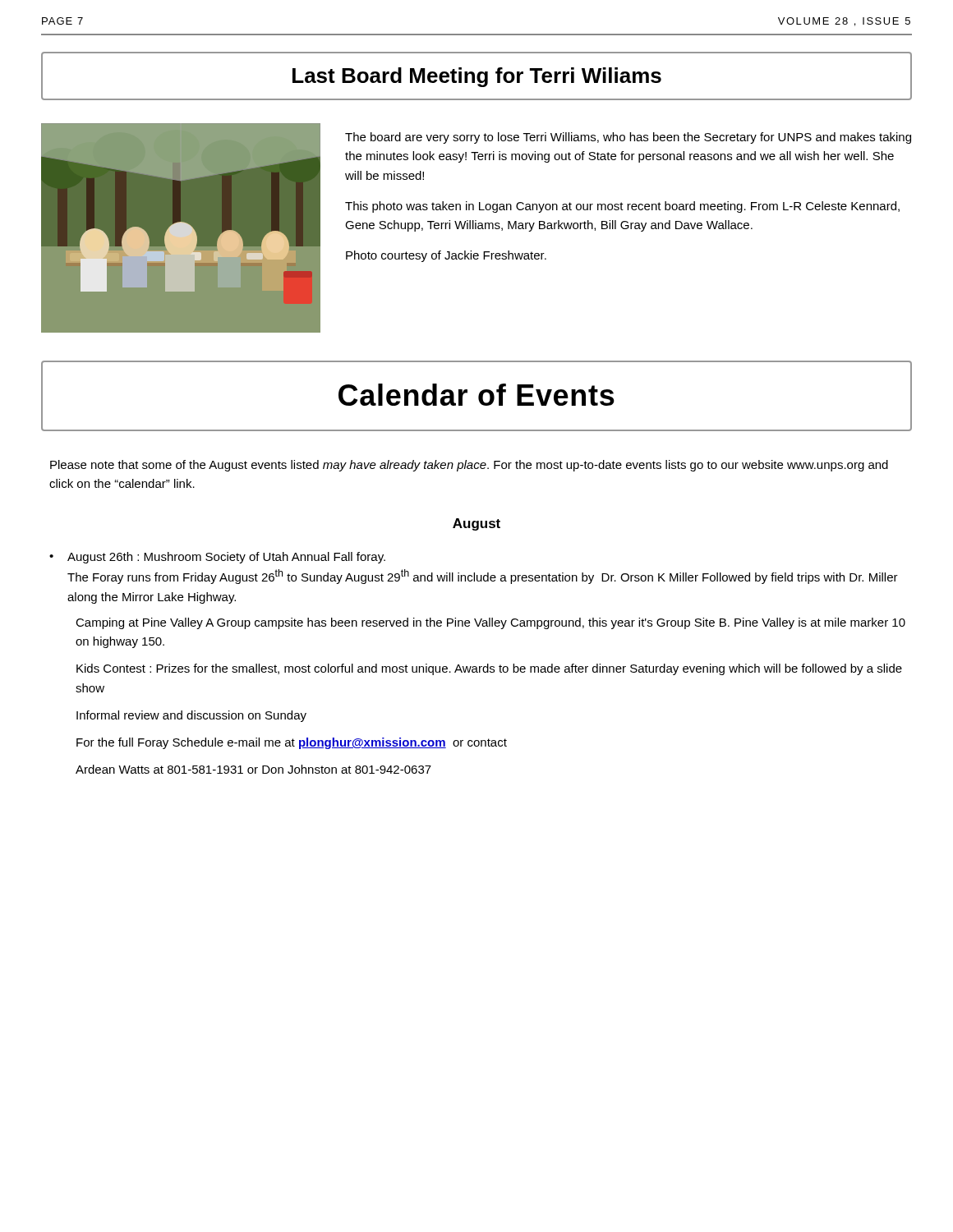The width and height of the screenshot is (953, 1232).
Task: Select the block starting "Last Board Meeting for Terri Wiliams"
Action: point(476,76)
